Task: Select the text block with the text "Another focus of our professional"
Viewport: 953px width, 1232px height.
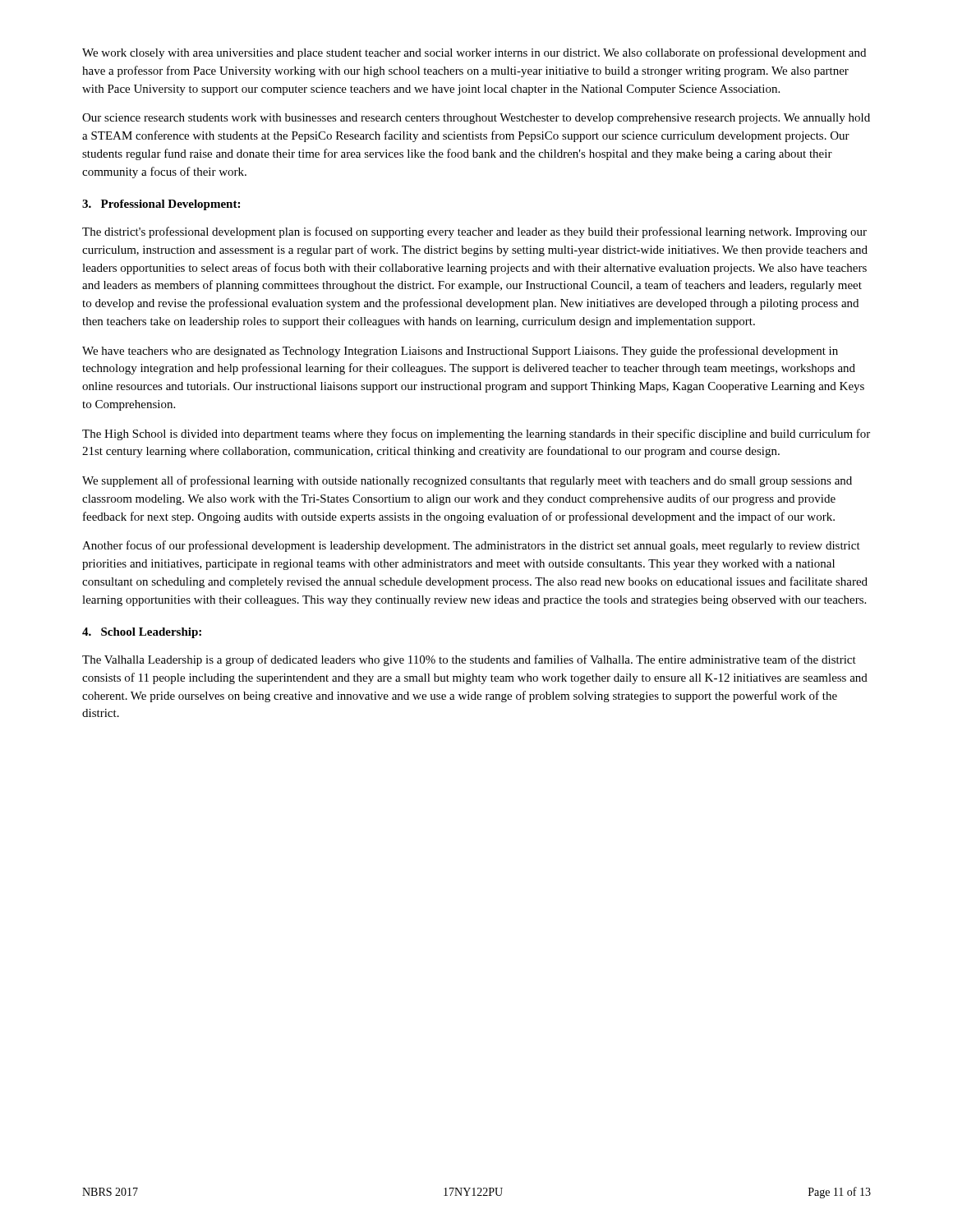Action: click(475, 572)
